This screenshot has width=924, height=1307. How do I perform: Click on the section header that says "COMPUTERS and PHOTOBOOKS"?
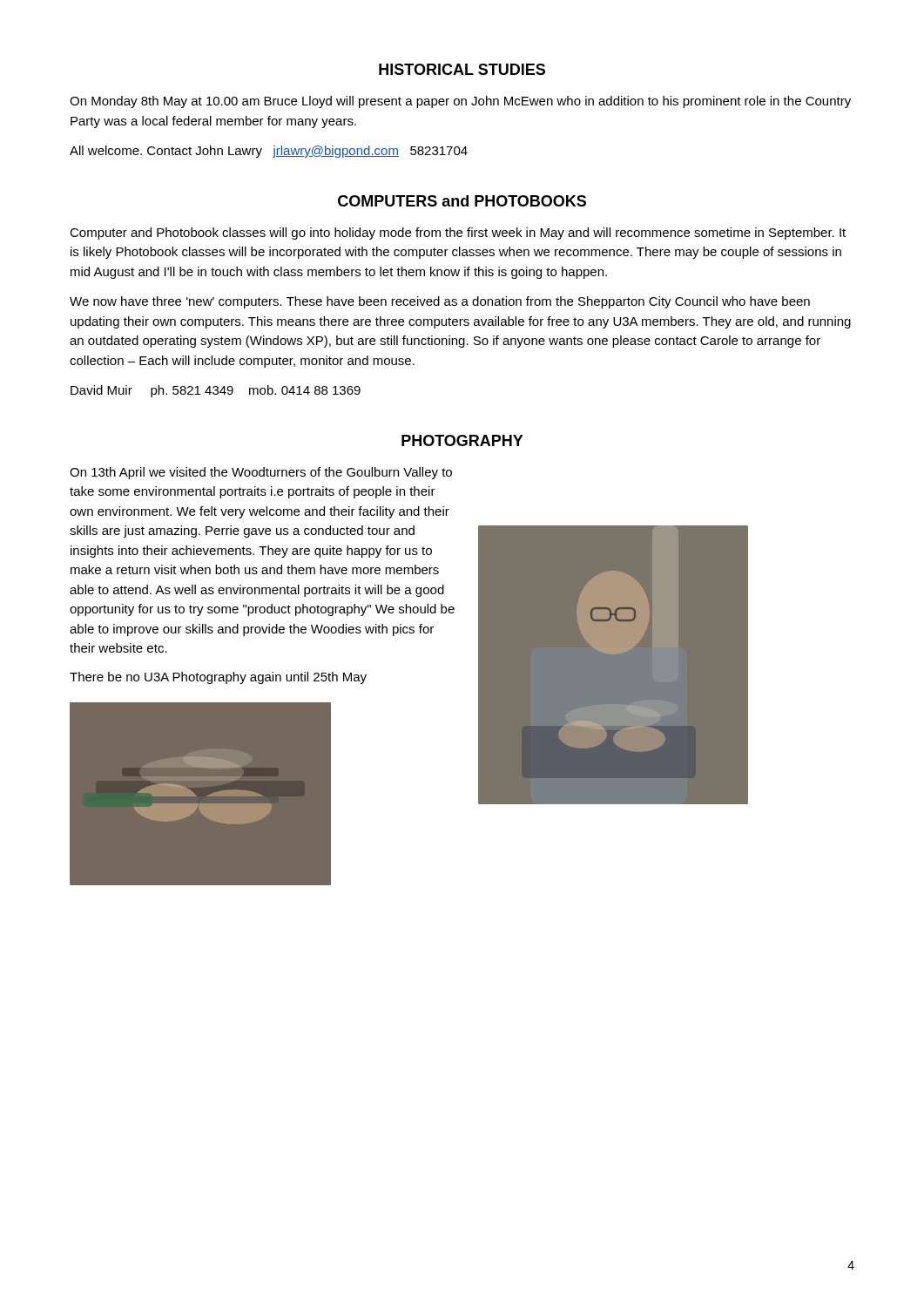tap(462, 201)
